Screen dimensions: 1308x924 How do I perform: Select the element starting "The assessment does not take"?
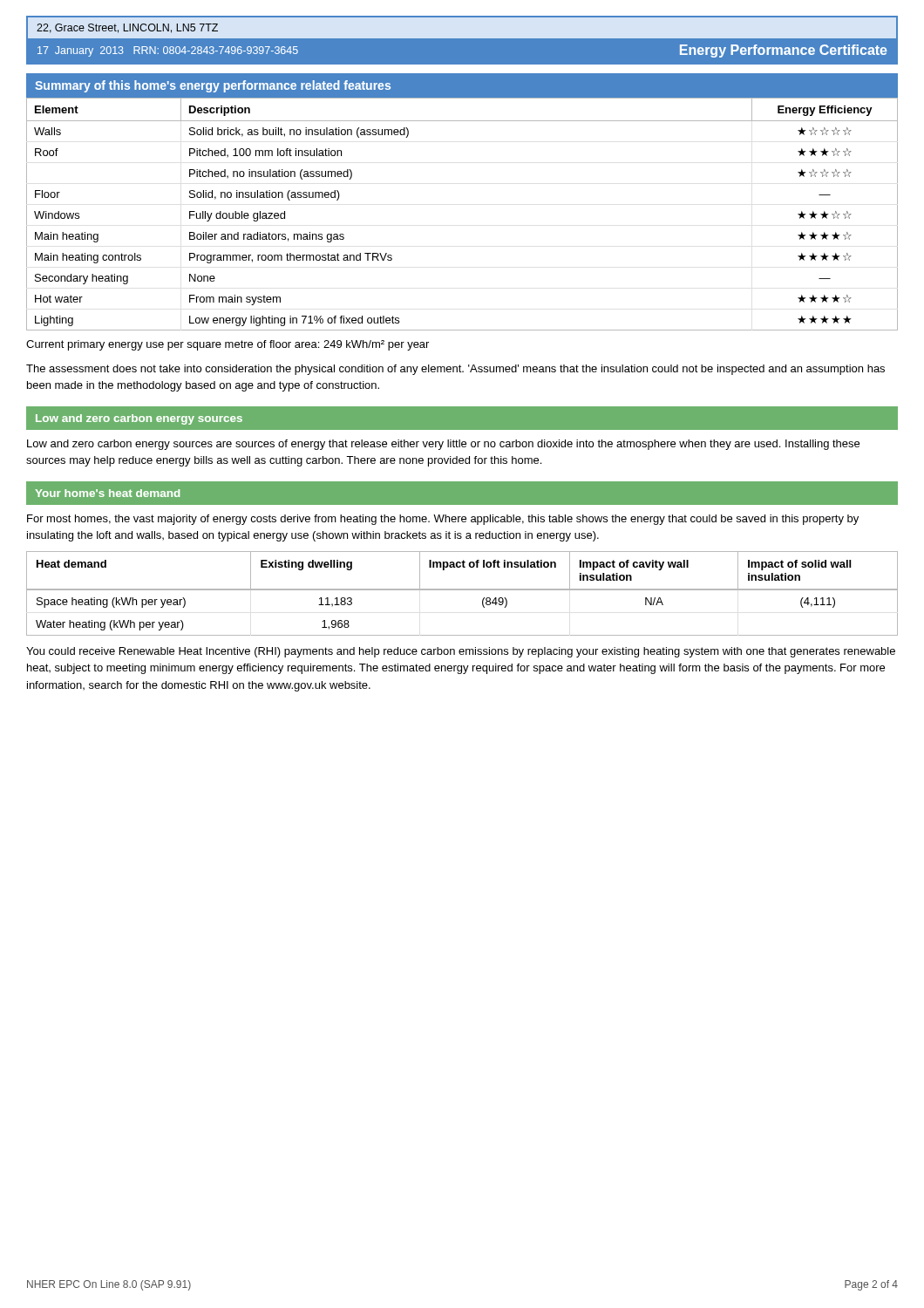(x=456, y=376)
